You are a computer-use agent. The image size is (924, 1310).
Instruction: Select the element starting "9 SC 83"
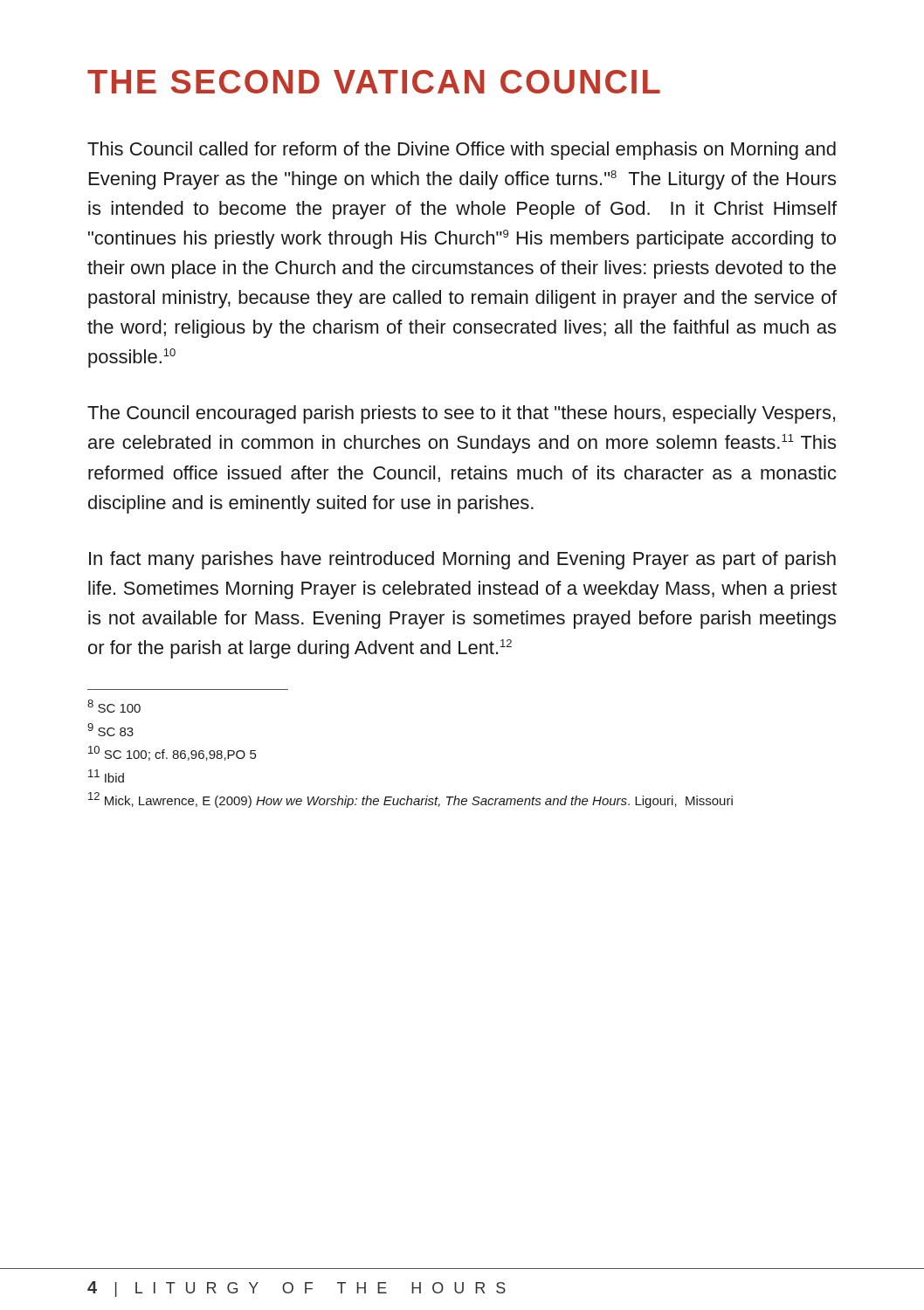click(x=111, y=730)
